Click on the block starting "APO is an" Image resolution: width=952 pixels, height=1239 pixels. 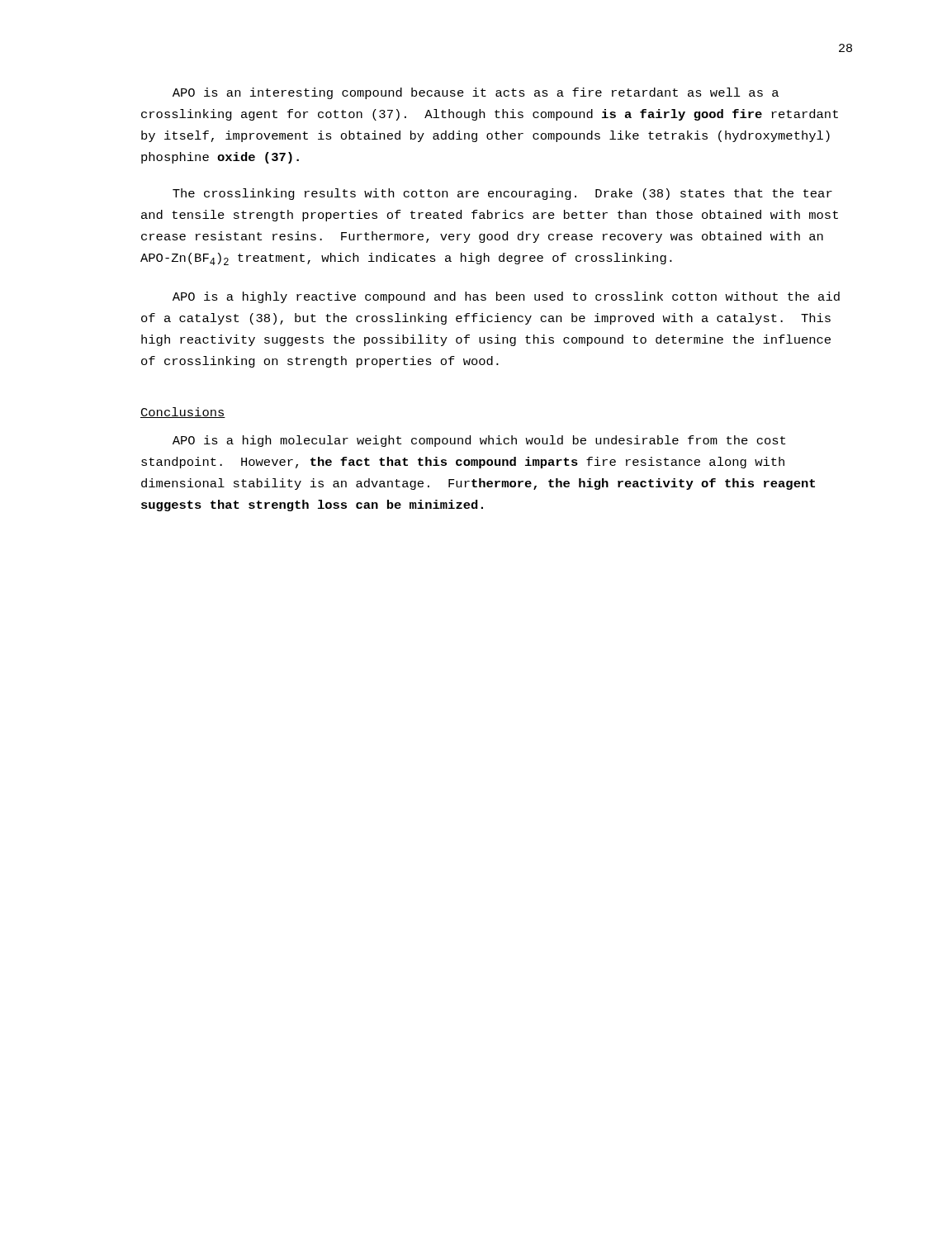pyautogui.click(x=497, y=126)
